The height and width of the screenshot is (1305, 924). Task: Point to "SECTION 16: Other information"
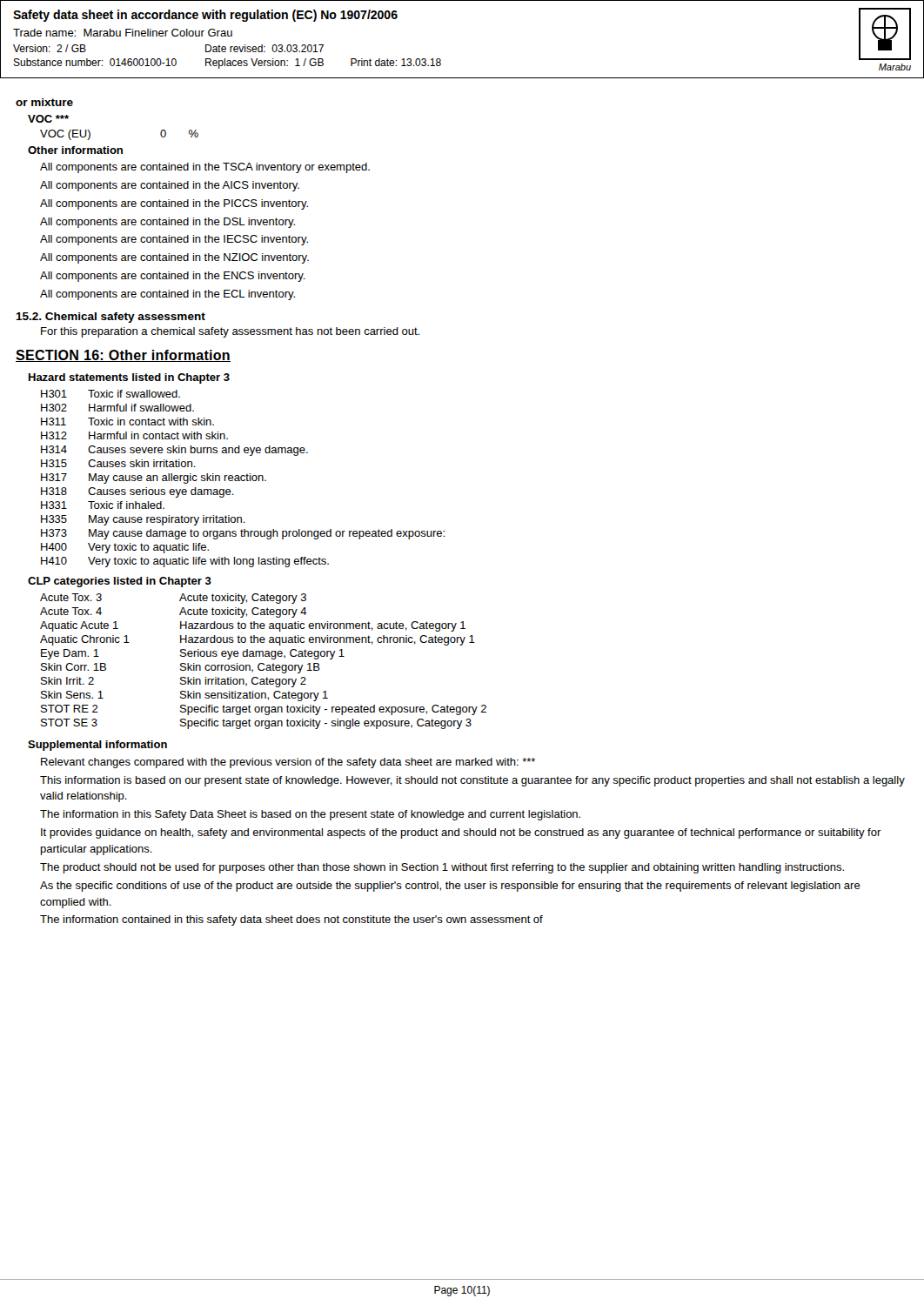click(x=123, y=355)
